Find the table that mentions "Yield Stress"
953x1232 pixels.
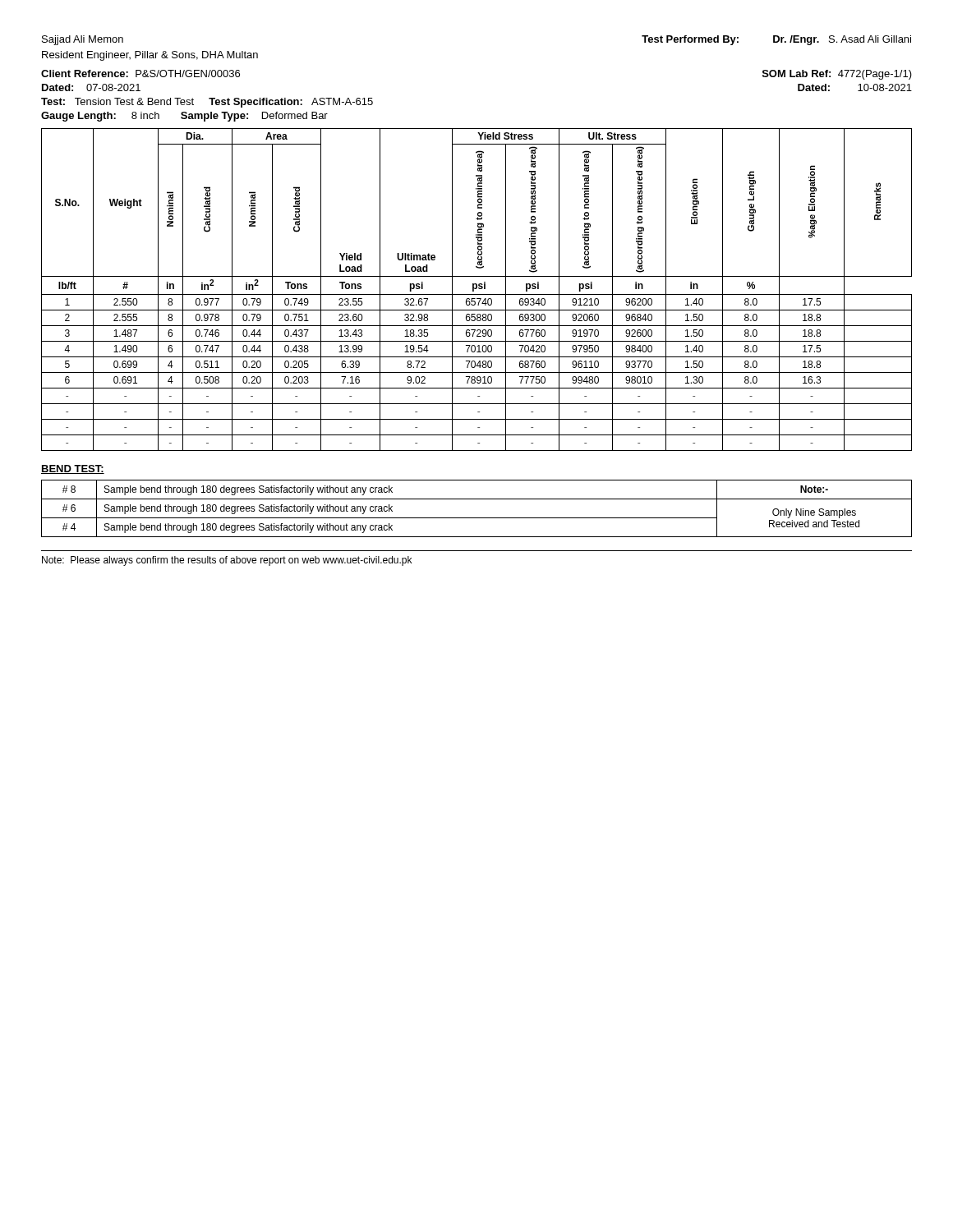pos(476,290)
